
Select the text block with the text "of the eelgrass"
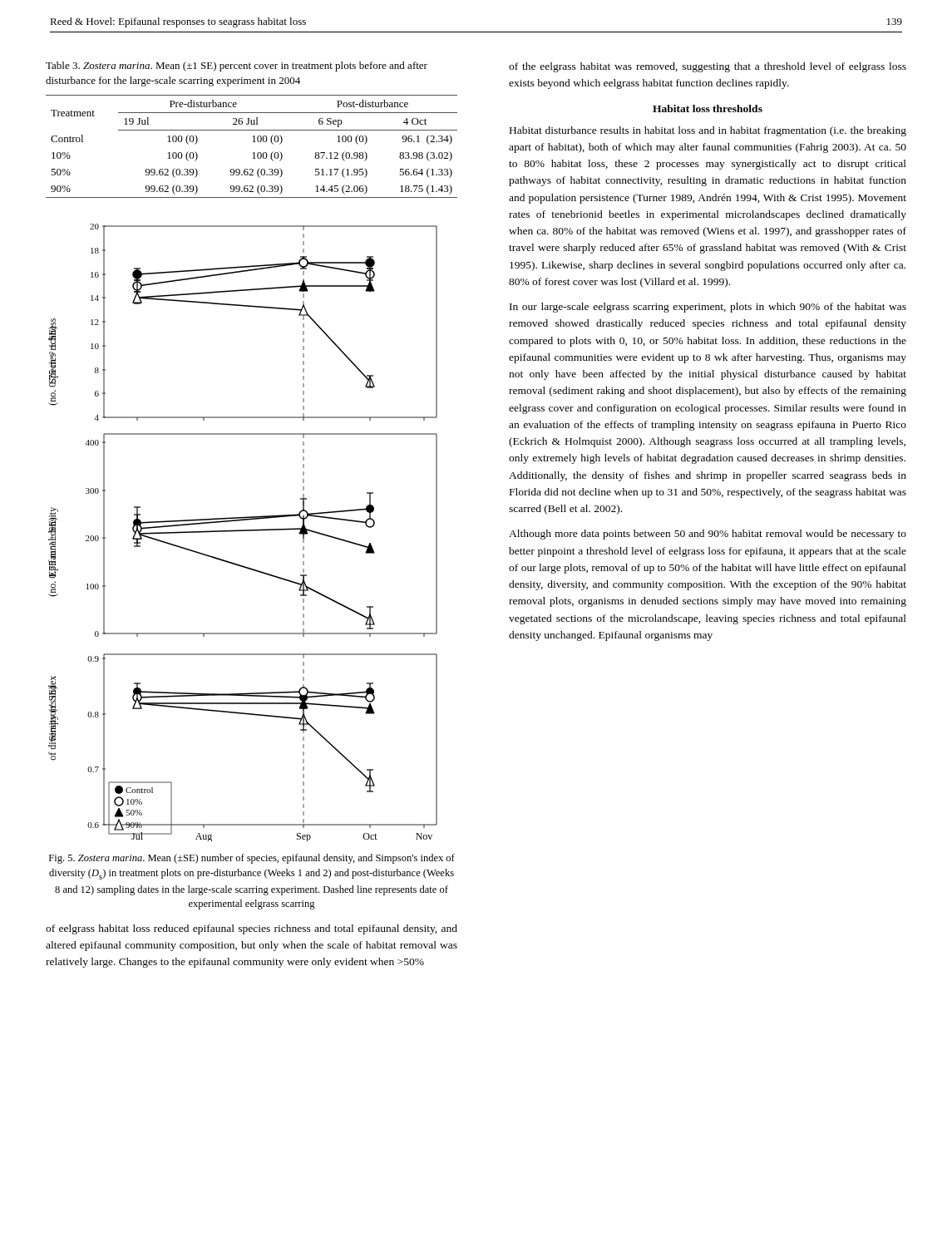(708, 75)
